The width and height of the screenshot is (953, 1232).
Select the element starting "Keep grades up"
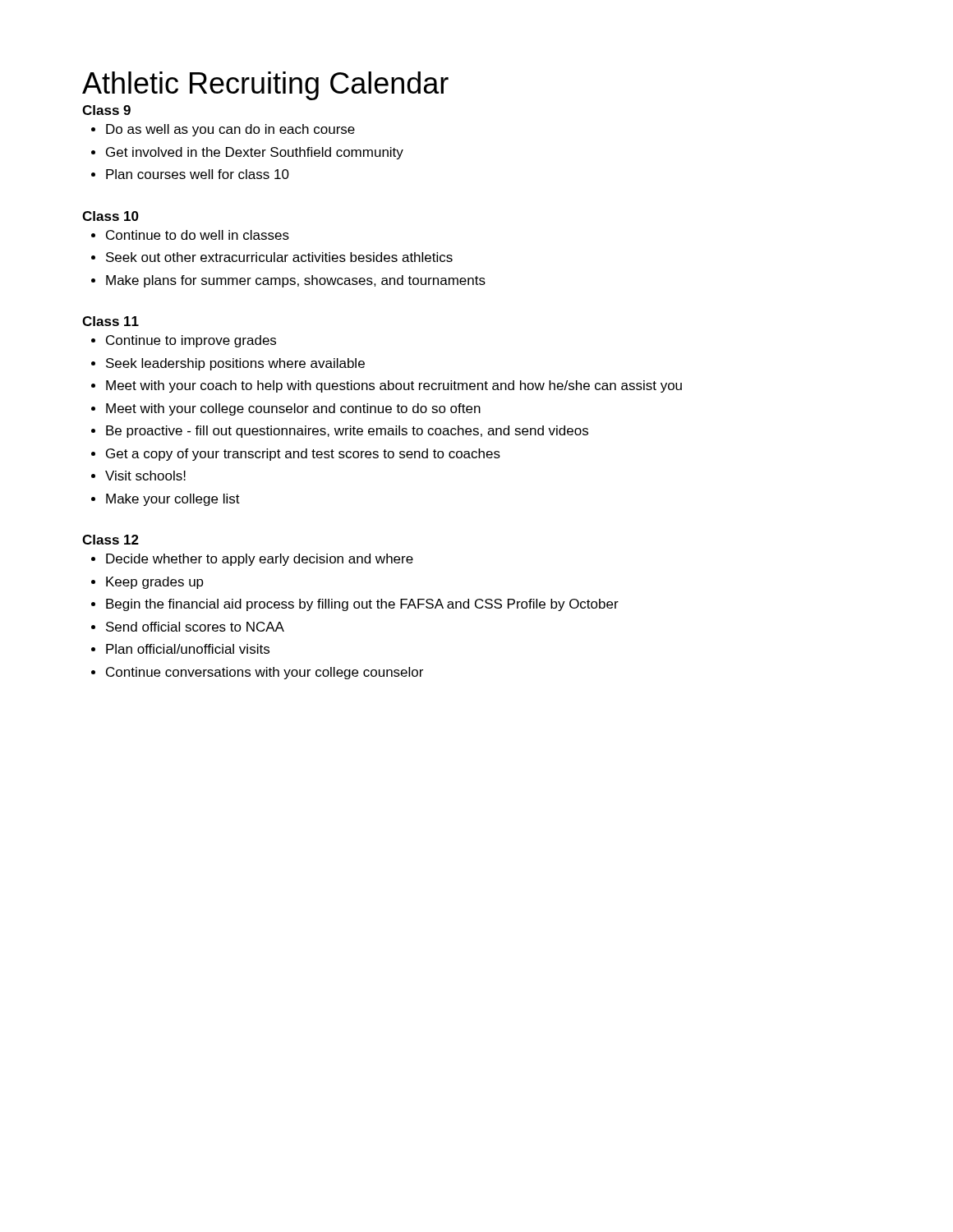tap(154, 582)
